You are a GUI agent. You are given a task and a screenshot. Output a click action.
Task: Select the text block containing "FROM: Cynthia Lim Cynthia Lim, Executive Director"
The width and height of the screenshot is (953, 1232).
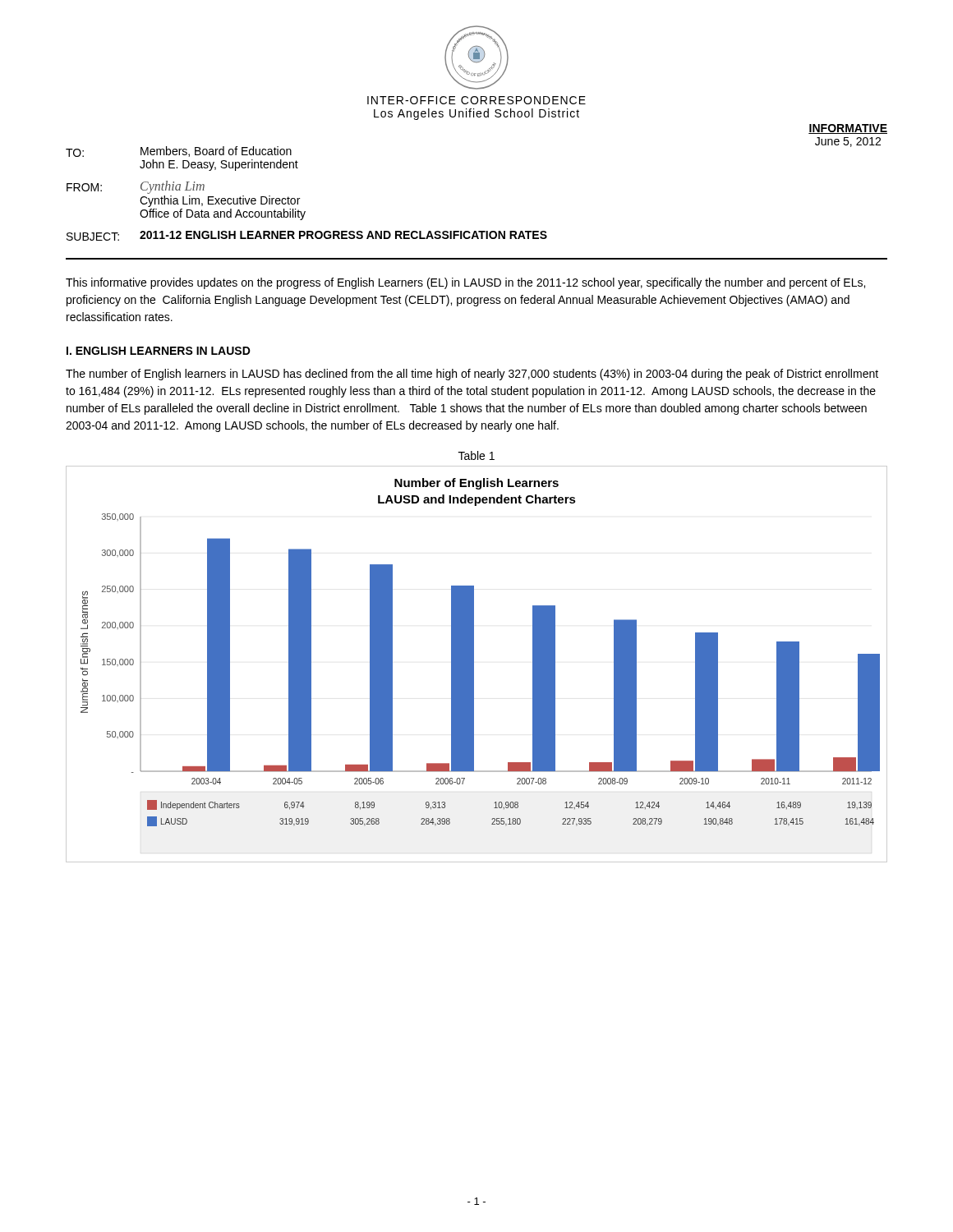coord(186,200)
